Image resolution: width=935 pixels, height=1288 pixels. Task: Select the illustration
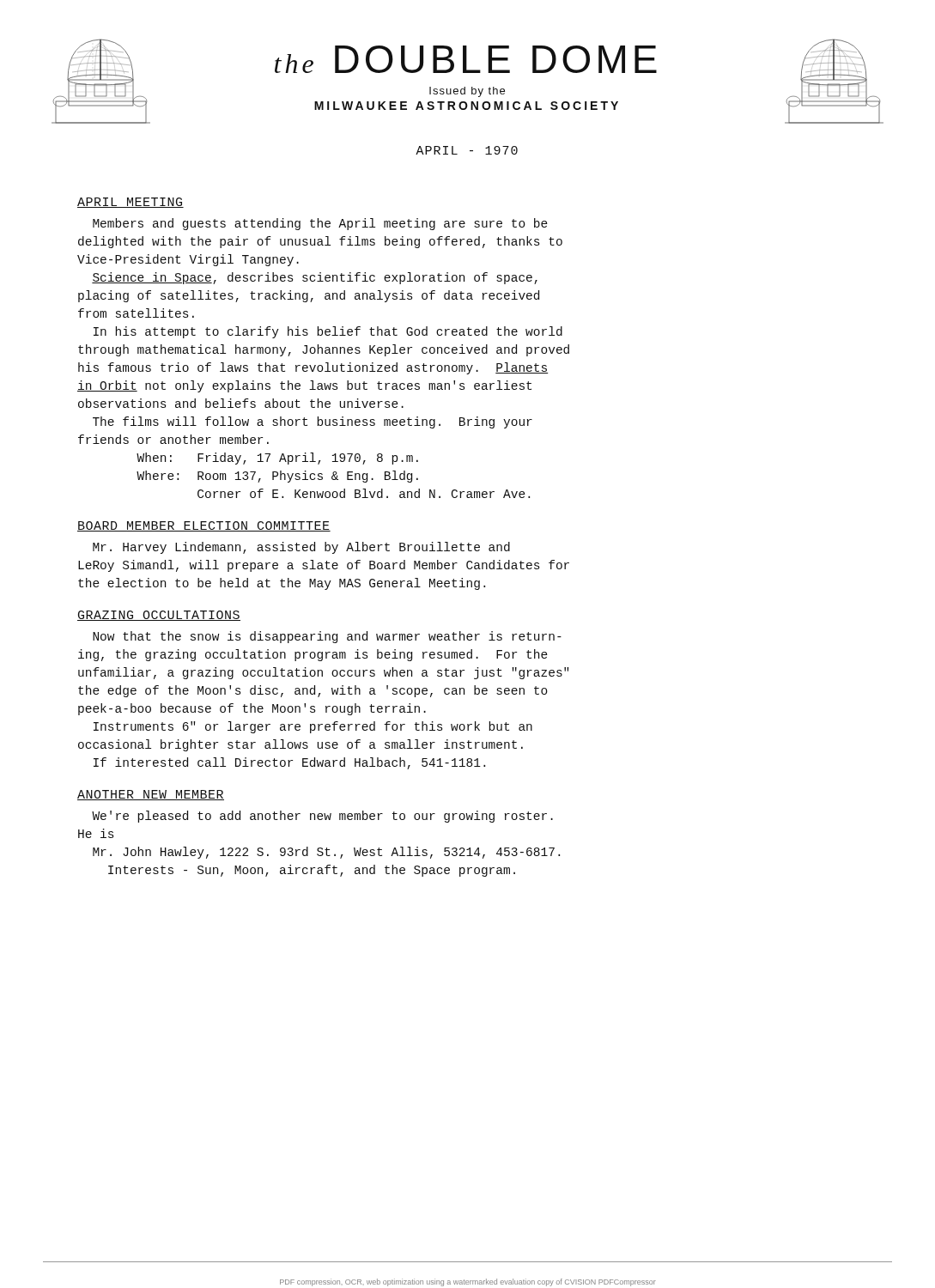click(468, 76)
